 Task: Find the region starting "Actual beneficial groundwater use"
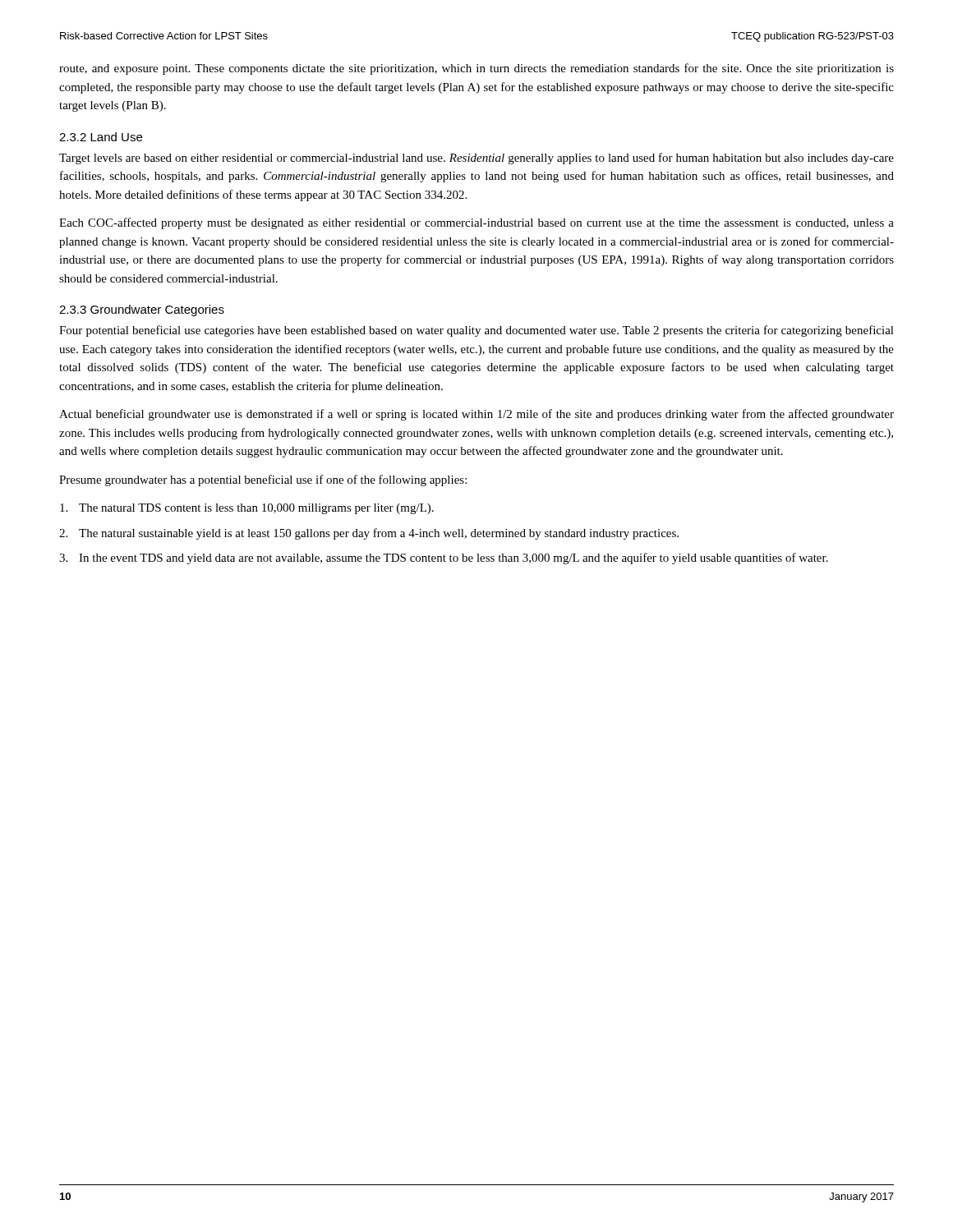point(476,432)
